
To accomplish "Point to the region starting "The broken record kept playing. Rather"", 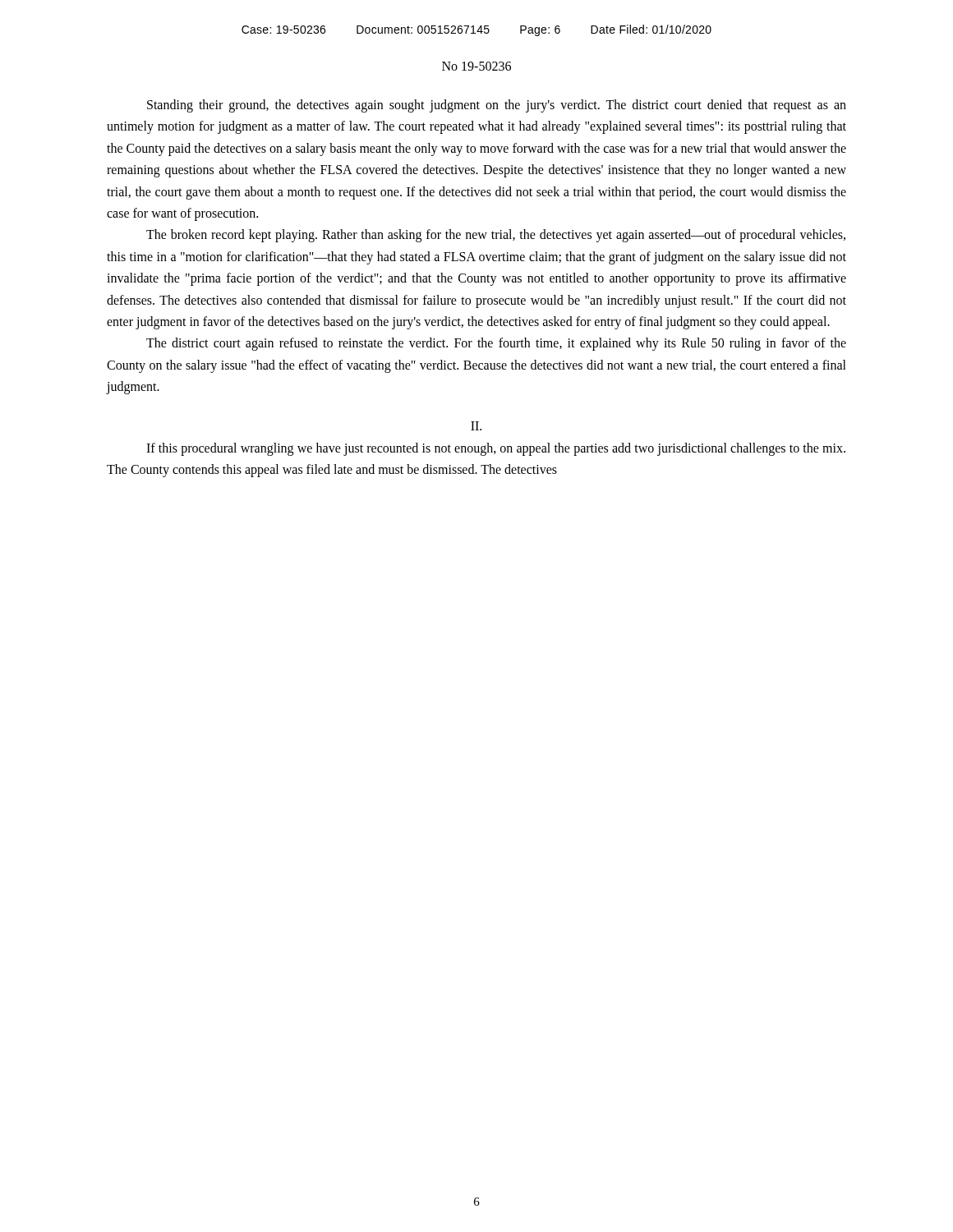I will click(476, 278).
